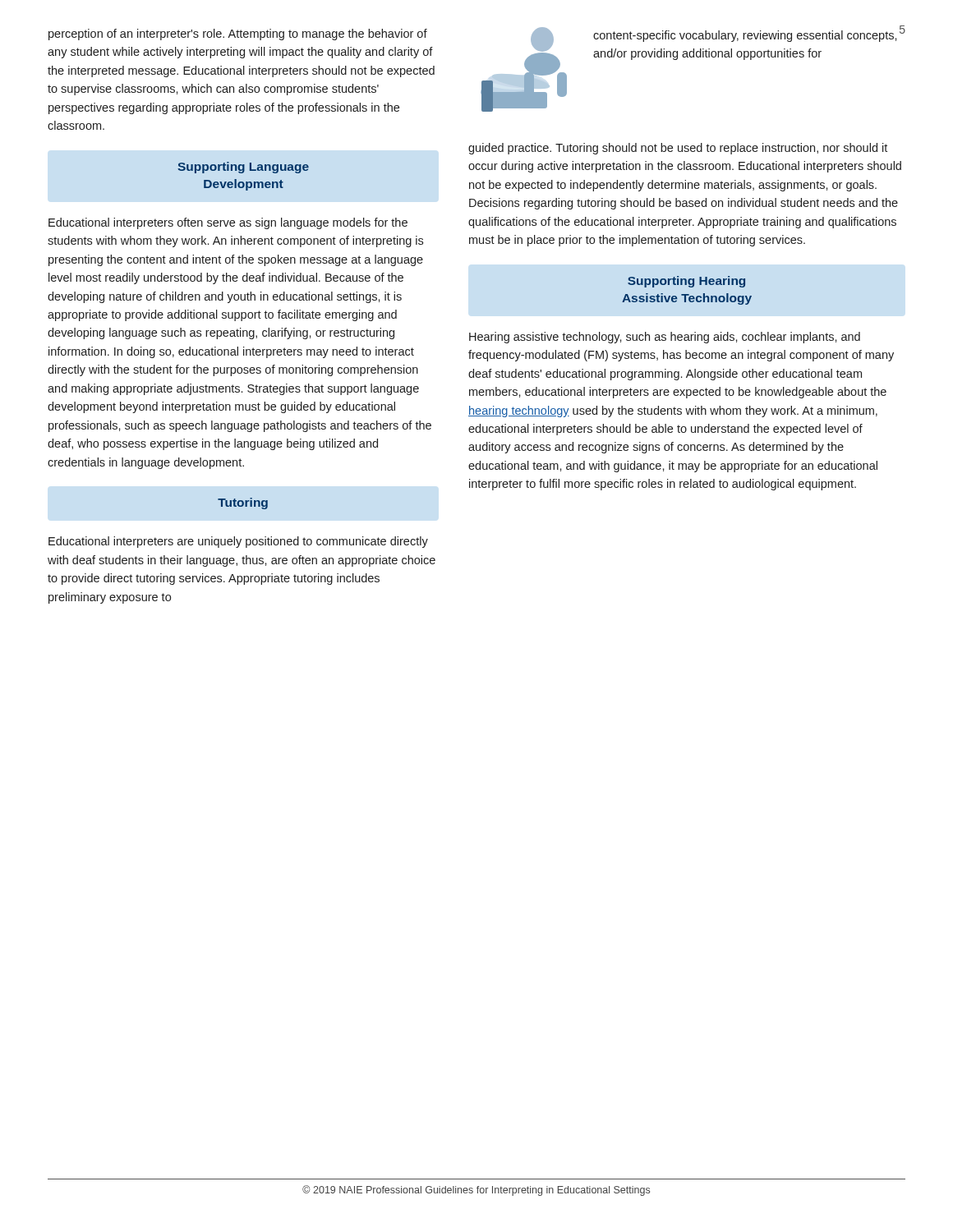Select the passage starting "Supporting HearingAssistive Technology"
This screenshot has width=953, height=1232.
pyautogui.click(x=687, y=290)
